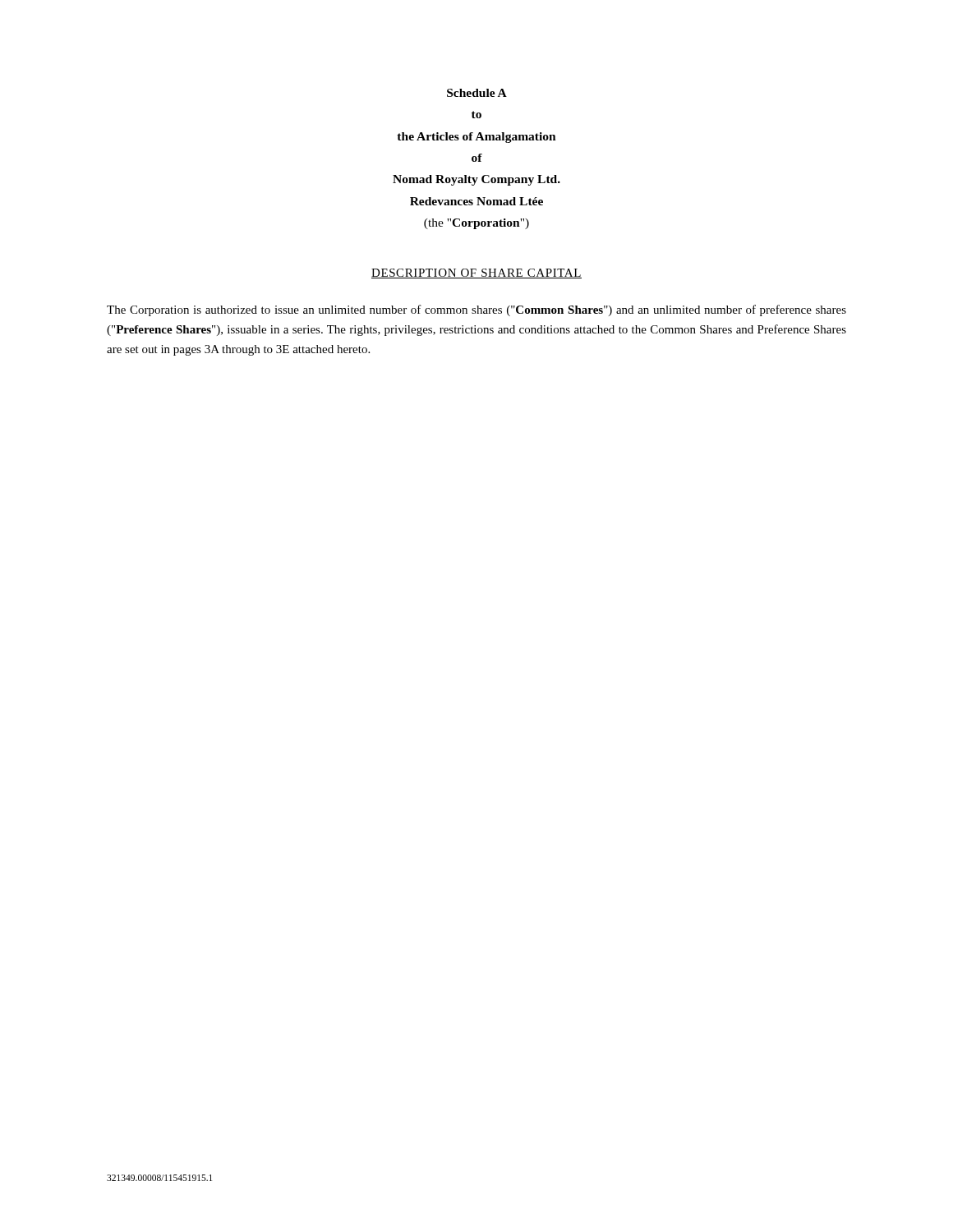Find the block starting "Schedule A to the Articles of Amalgamation"
This screenshot has height=1232, width=953.
(476, 157)
